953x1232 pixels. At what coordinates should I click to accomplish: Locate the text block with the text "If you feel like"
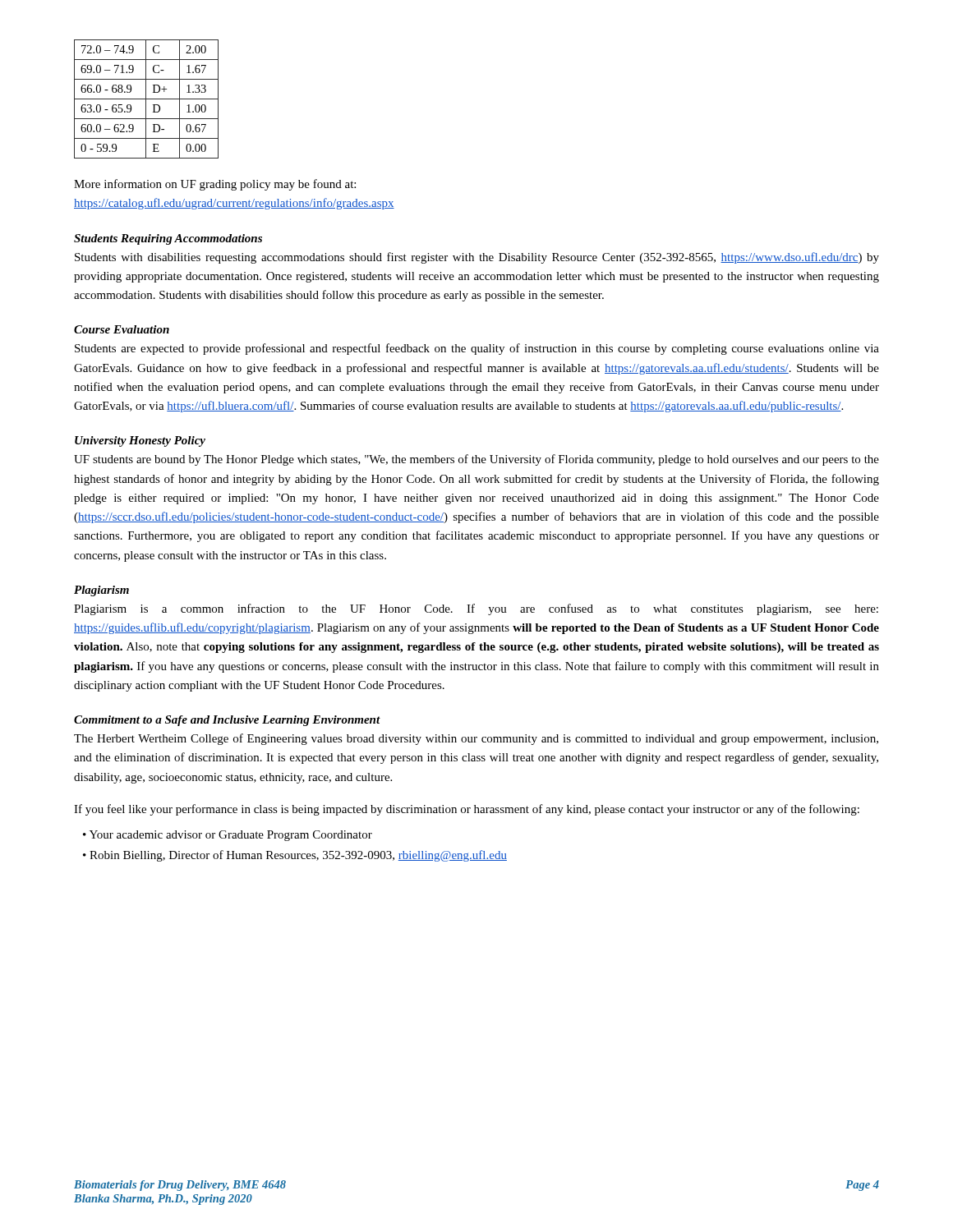[x=467, y=809]
